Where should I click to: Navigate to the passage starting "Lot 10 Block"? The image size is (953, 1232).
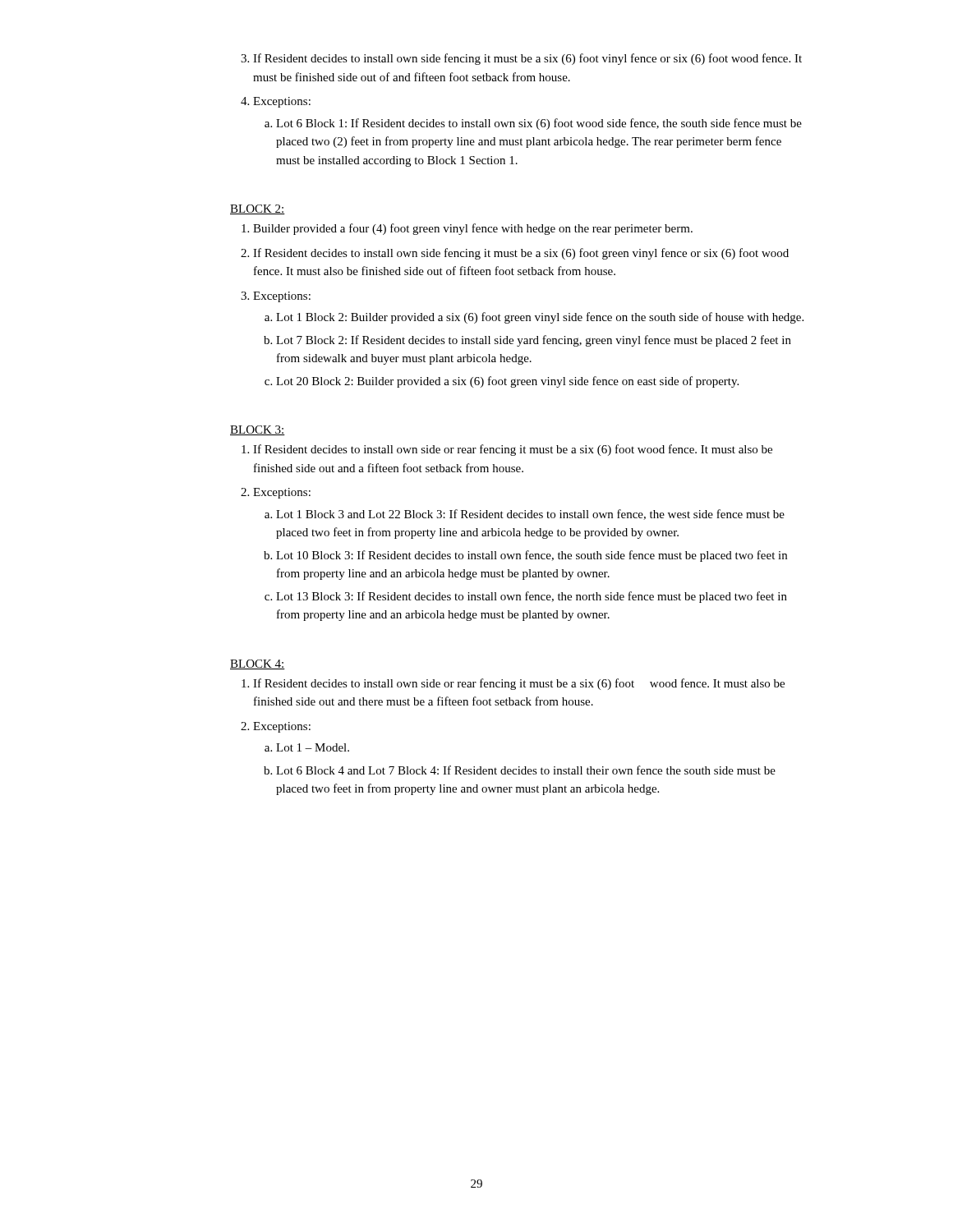(x=532, y=564)
